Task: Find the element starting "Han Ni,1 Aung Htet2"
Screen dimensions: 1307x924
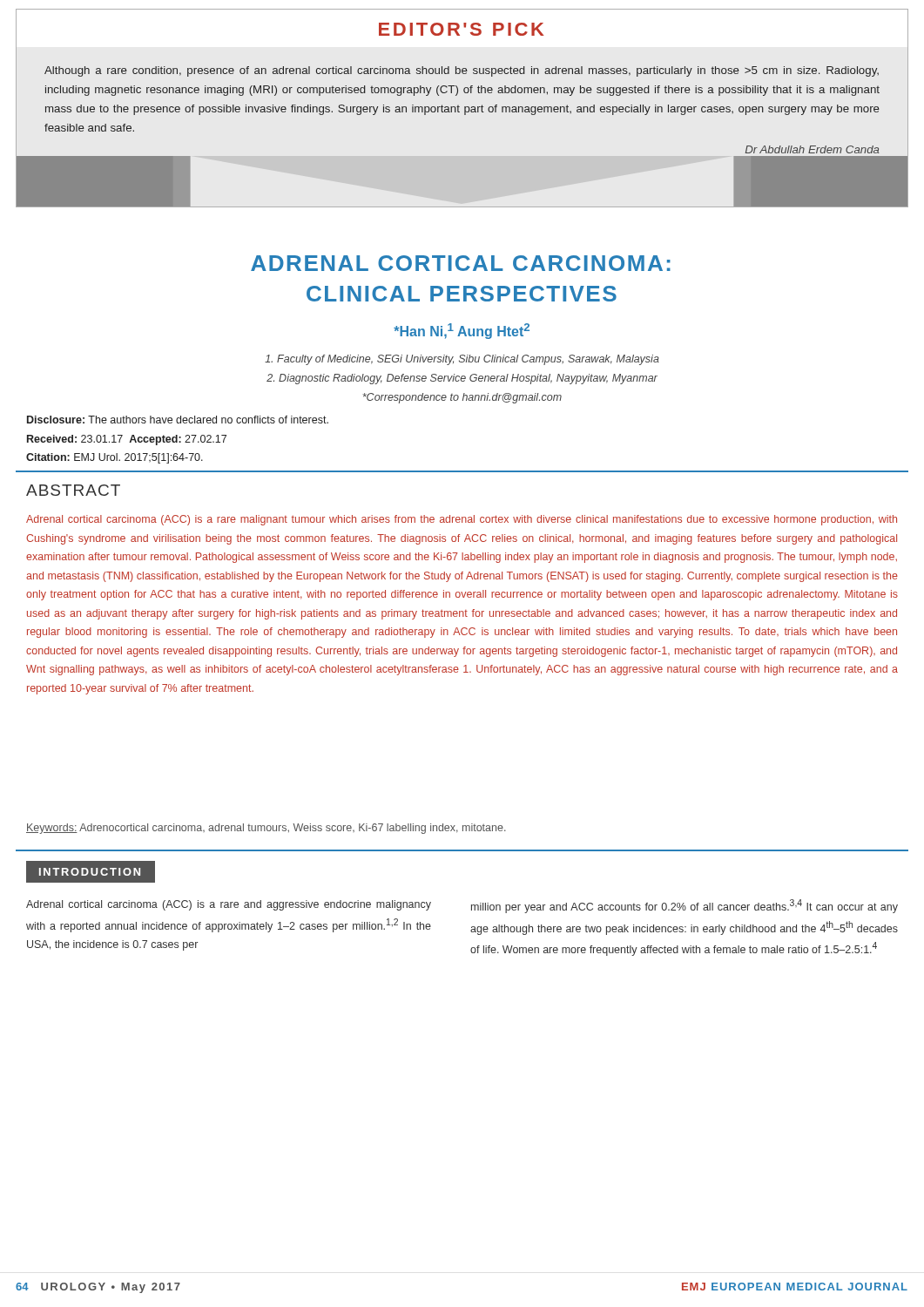Action: [x=462, y=330]
